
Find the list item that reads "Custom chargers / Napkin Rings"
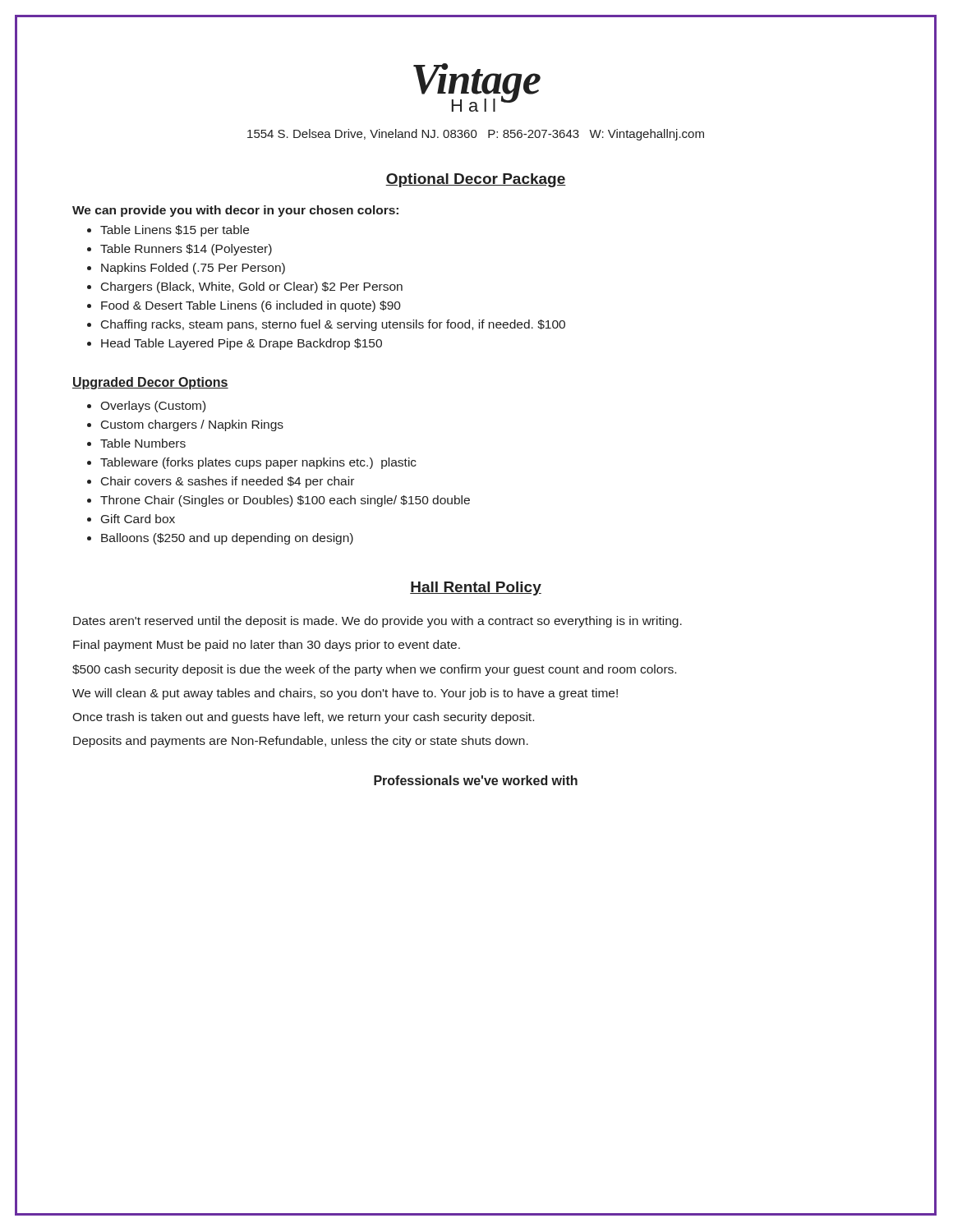[x=185, y=425]
